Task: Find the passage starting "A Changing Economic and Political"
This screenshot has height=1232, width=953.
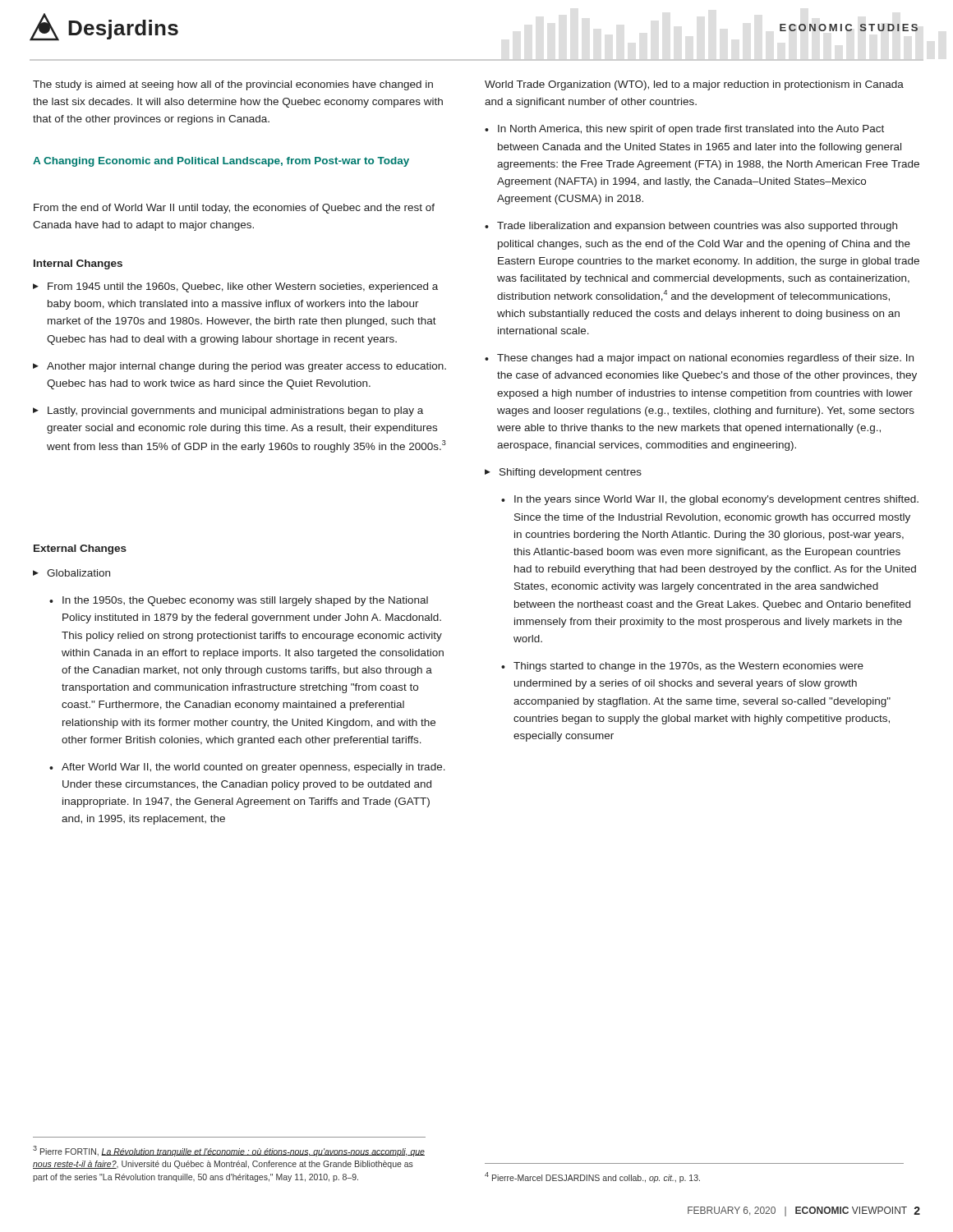Action: pos(221,161)
